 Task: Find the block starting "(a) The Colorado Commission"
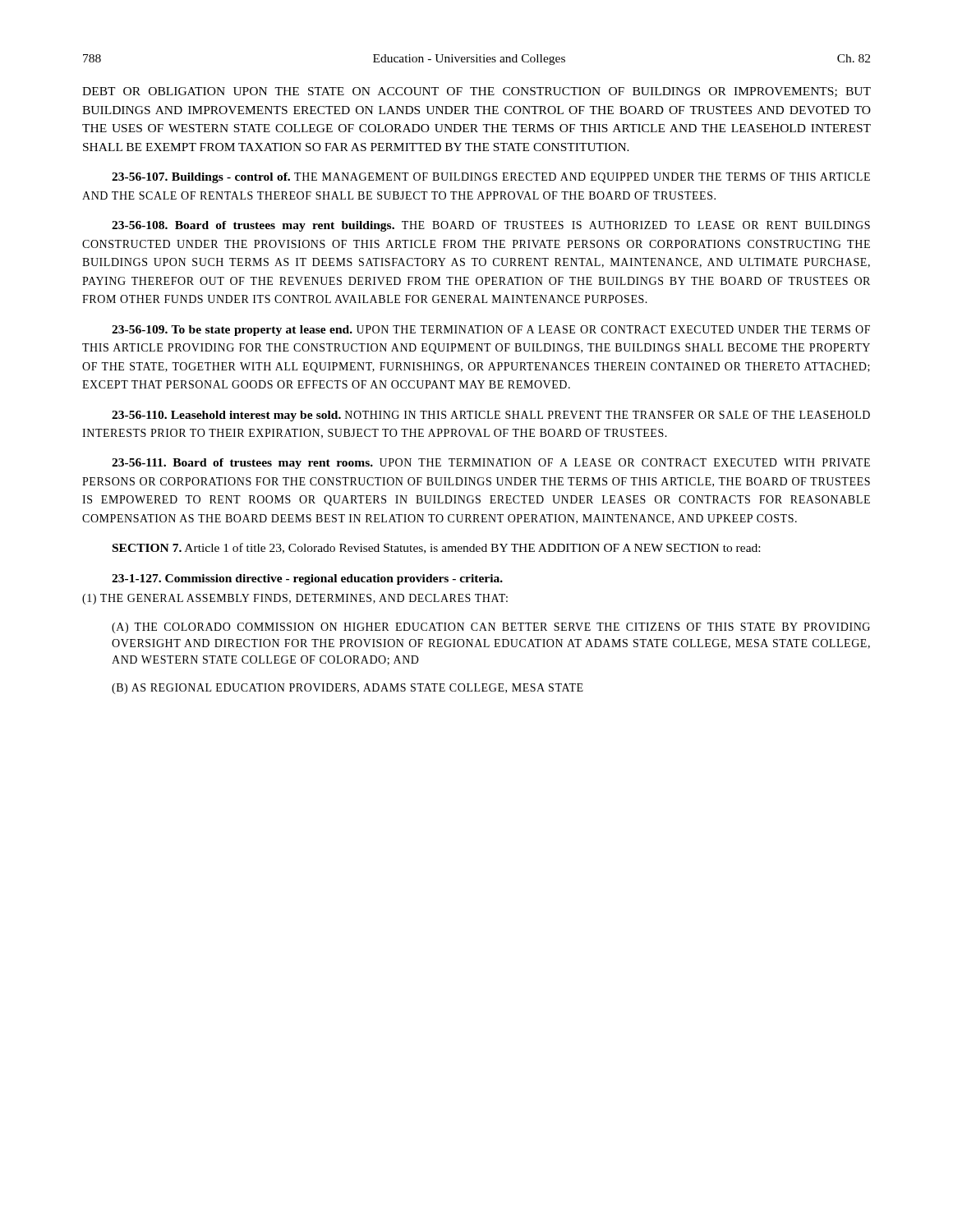491,644
